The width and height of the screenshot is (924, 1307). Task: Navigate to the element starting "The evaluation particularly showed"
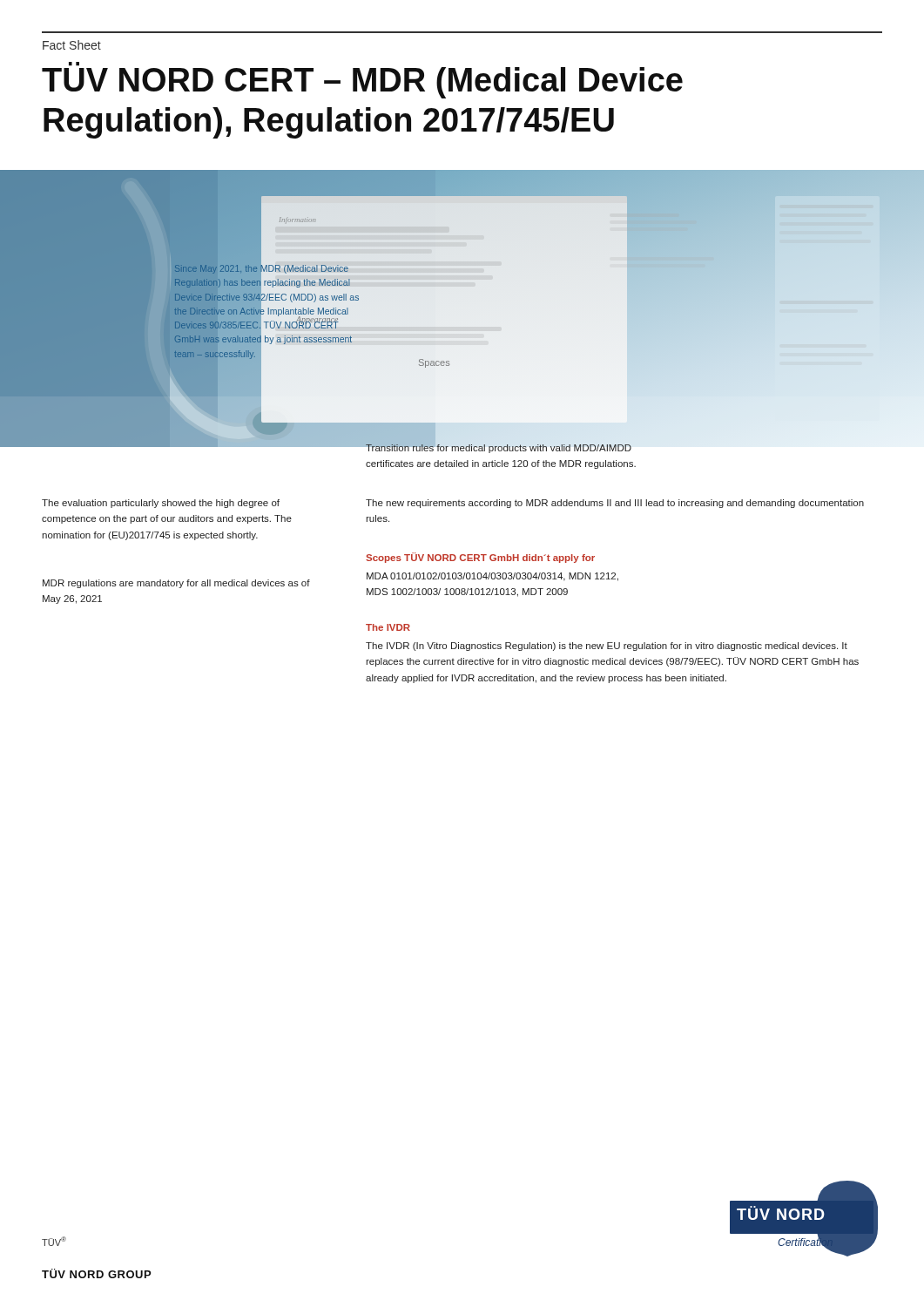pos(167,519)
